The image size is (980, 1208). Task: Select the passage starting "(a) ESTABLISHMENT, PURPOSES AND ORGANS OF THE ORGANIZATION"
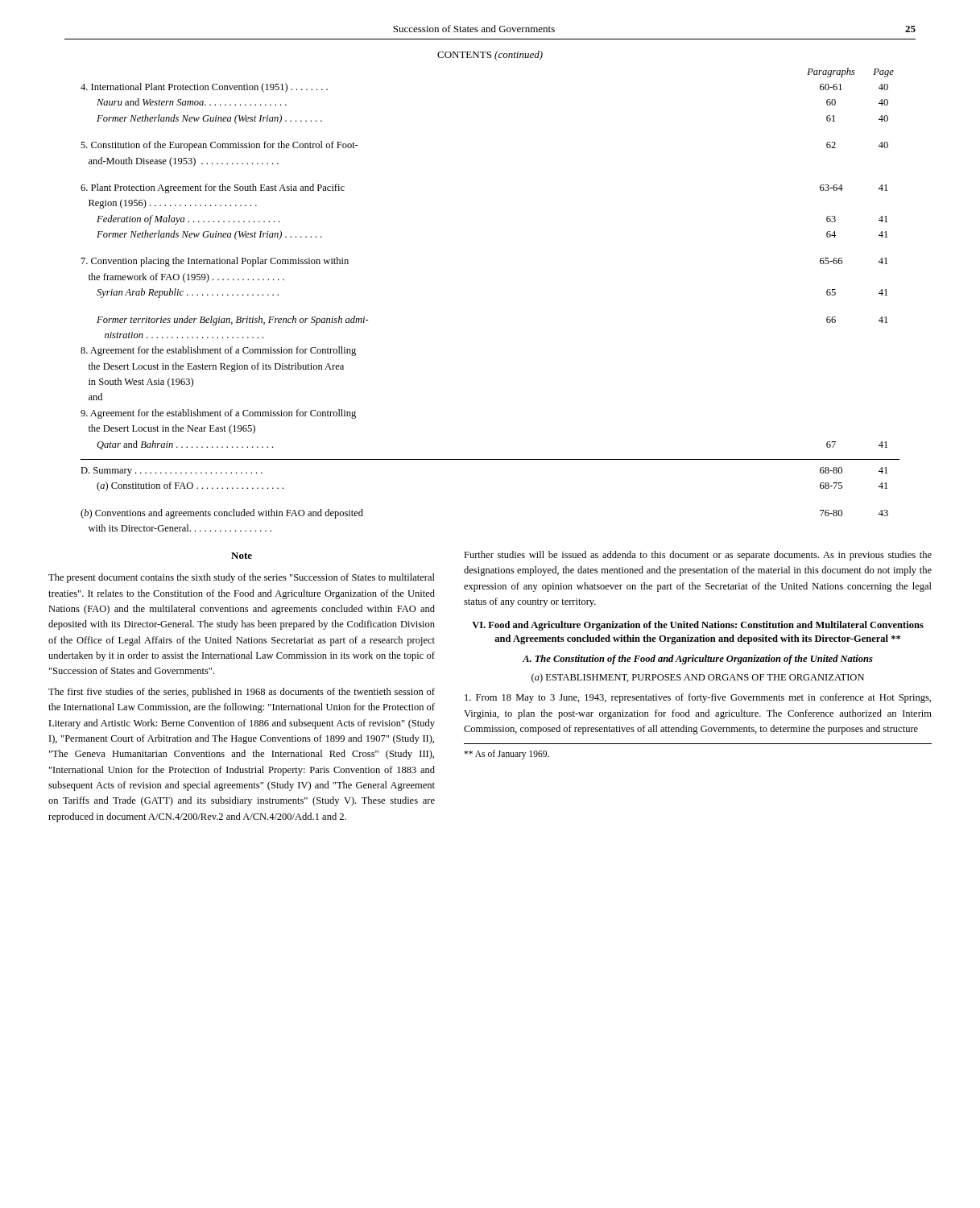coord(698,677)
